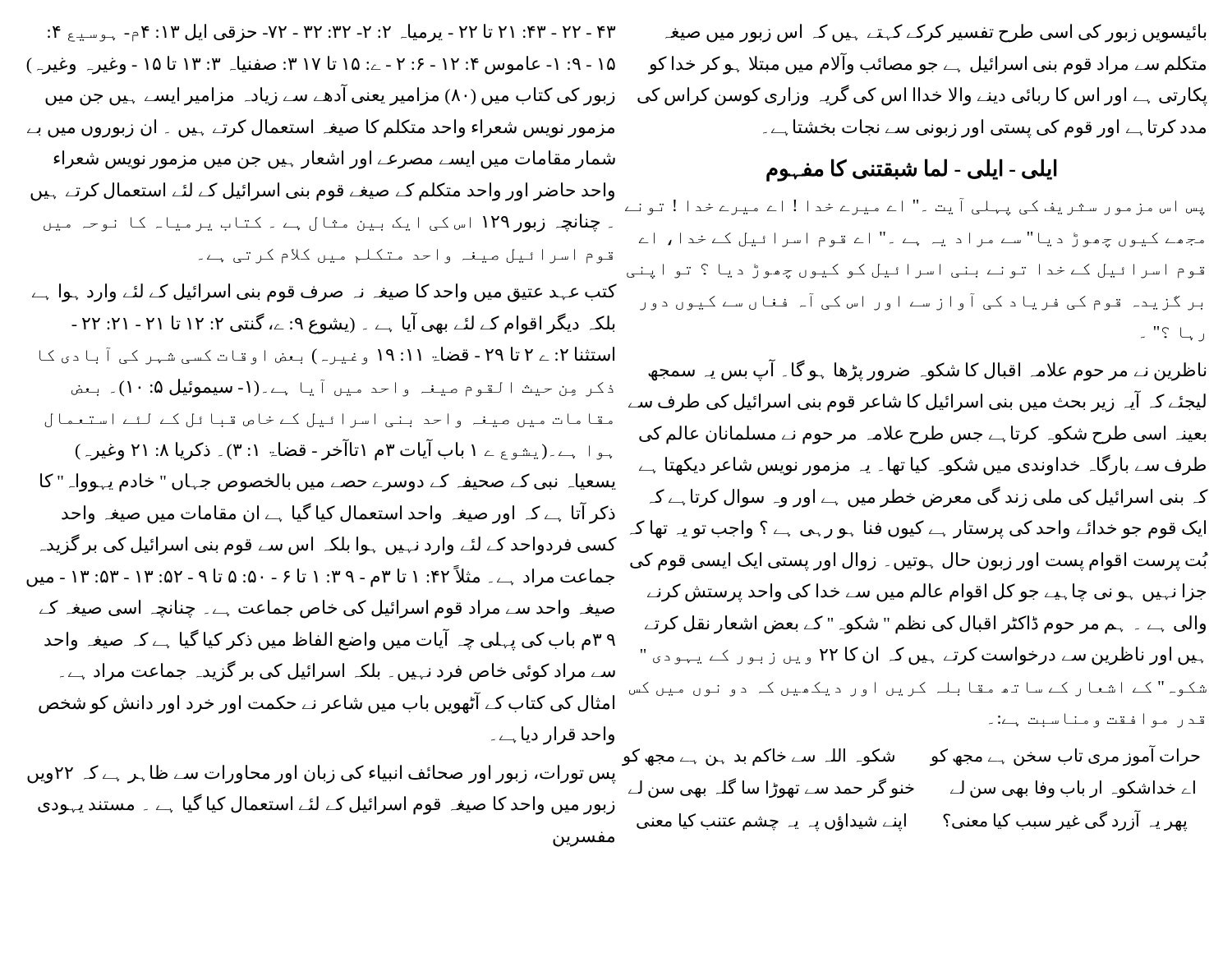Click the passage that begins "پس تورات، زبور"
The width and height of the screenshot is (1232, 953).
(x=321, y=804)
